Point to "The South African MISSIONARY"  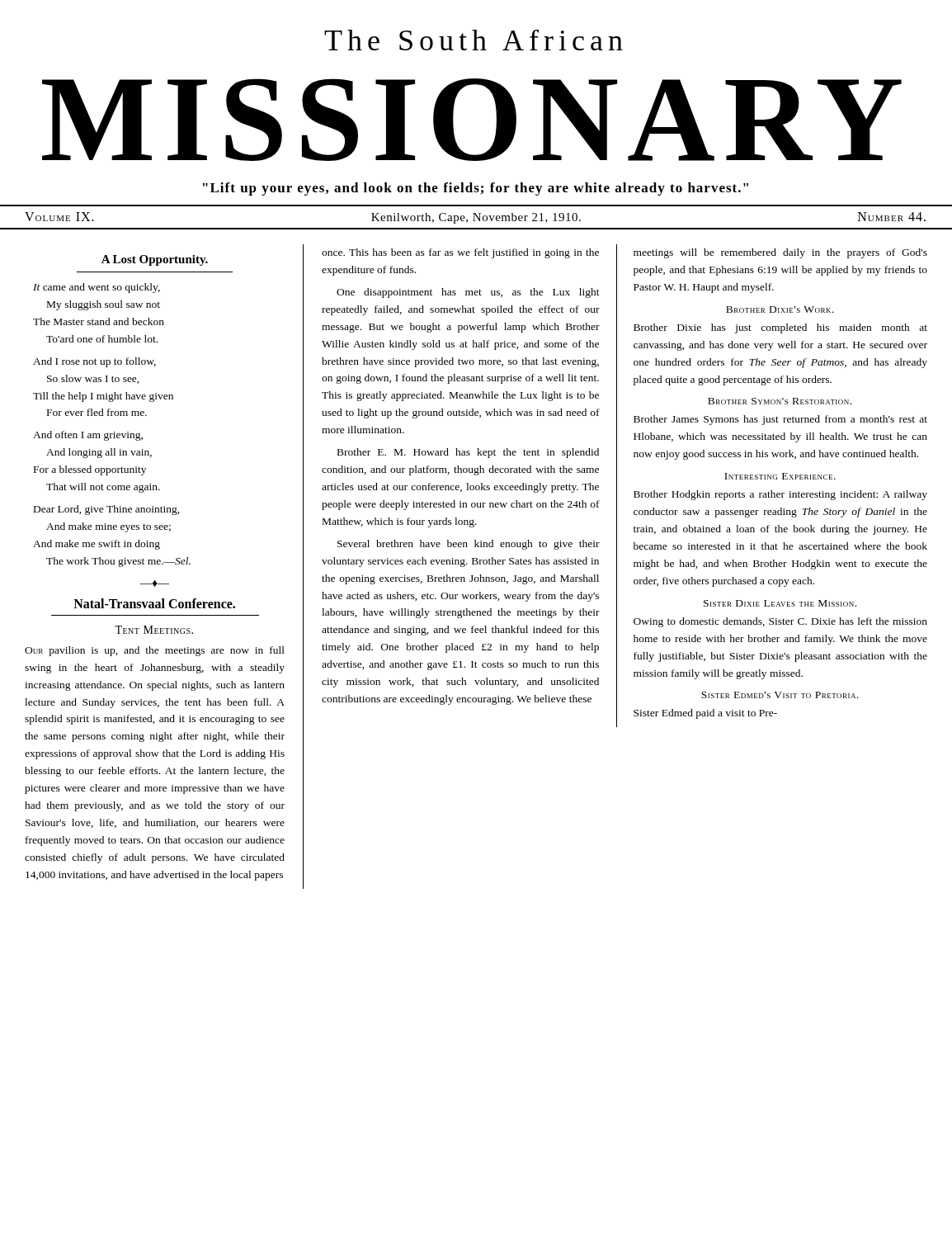pos(476,102)
